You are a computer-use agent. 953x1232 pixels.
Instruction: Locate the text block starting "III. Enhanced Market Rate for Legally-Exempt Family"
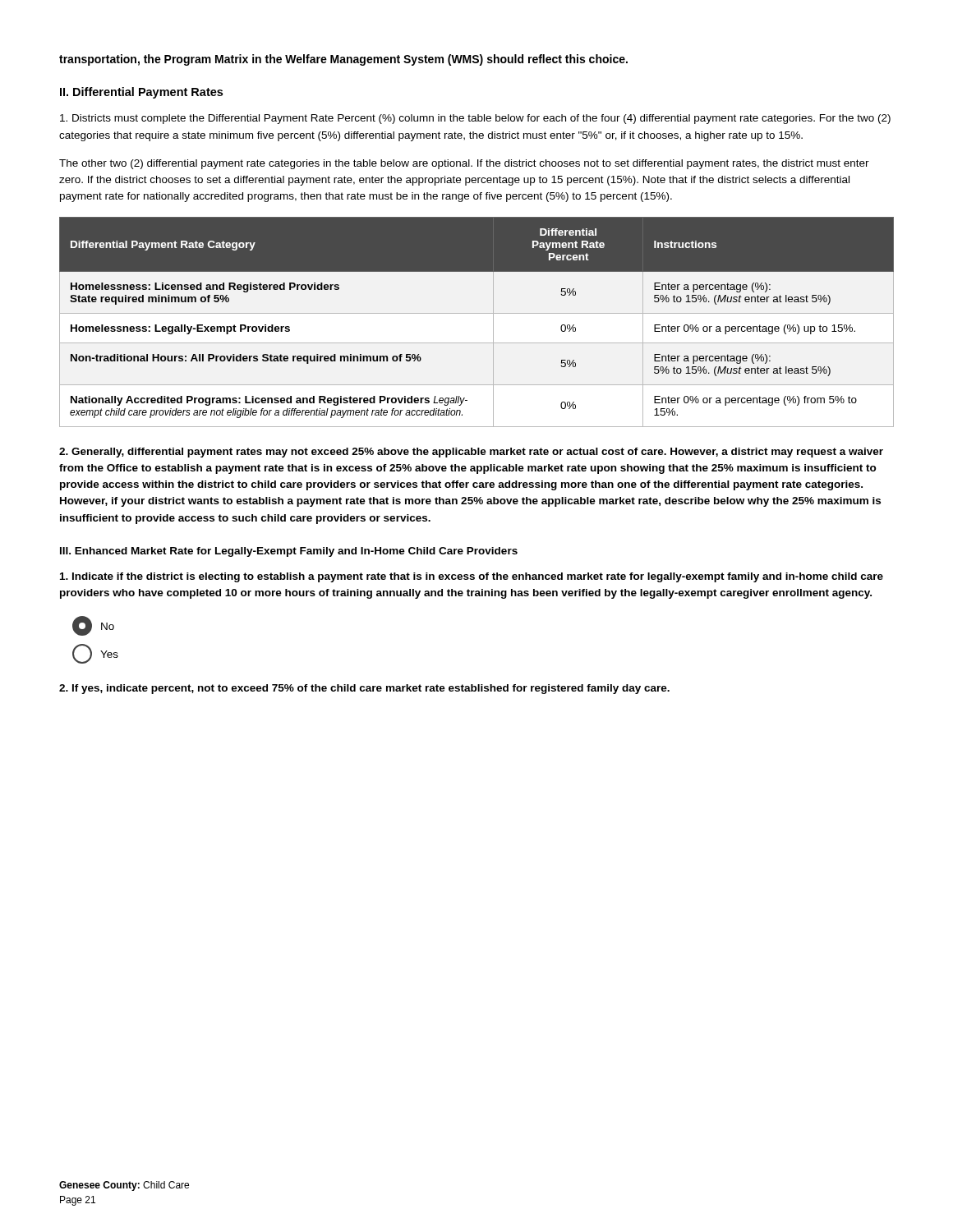click(x=476, y=551)
